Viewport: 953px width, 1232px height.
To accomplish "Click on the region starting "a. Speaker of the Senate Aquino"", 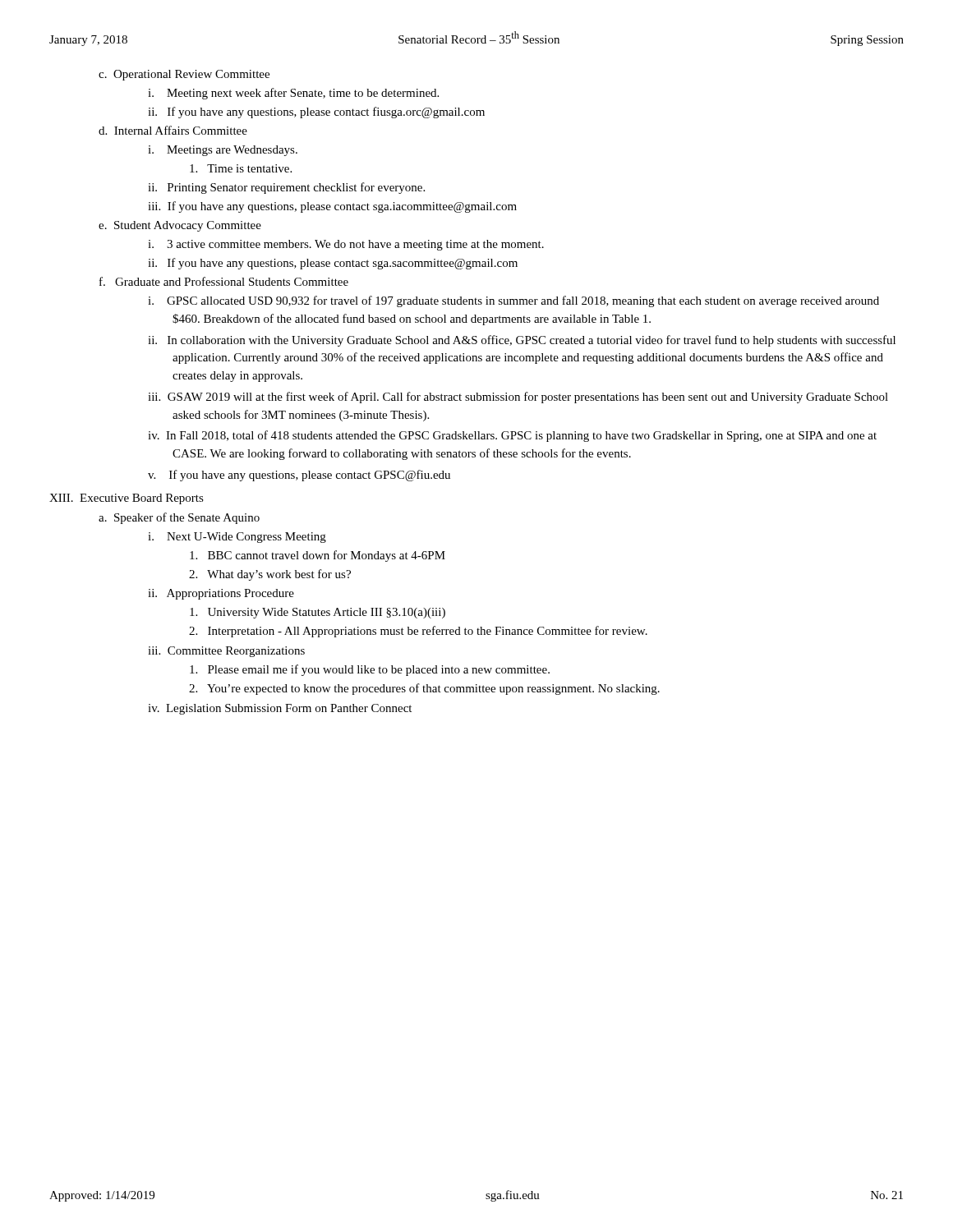I will click(x=179, y=518).
